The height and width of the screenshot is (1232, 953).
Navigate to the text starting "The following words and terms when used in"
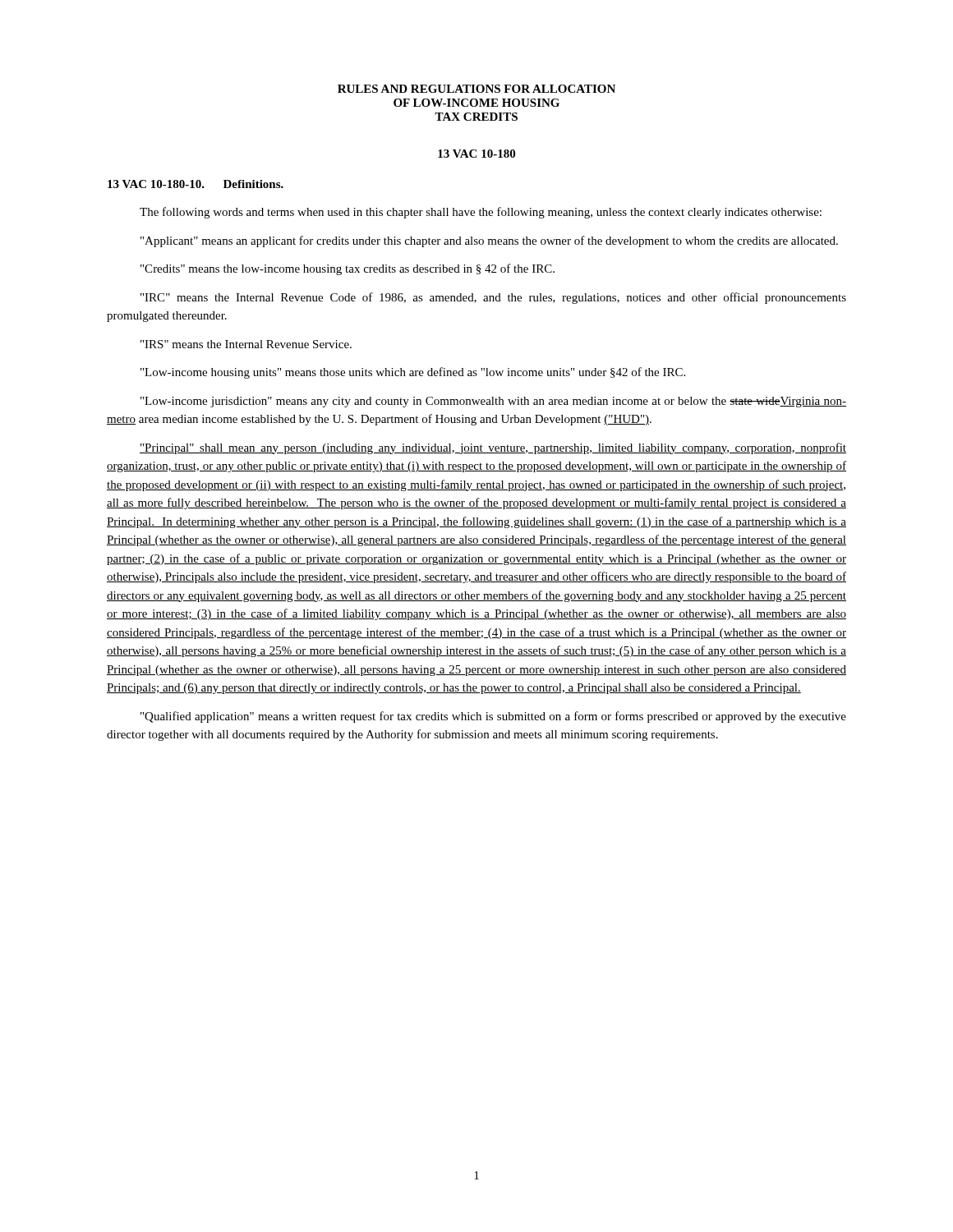[481, 212]
